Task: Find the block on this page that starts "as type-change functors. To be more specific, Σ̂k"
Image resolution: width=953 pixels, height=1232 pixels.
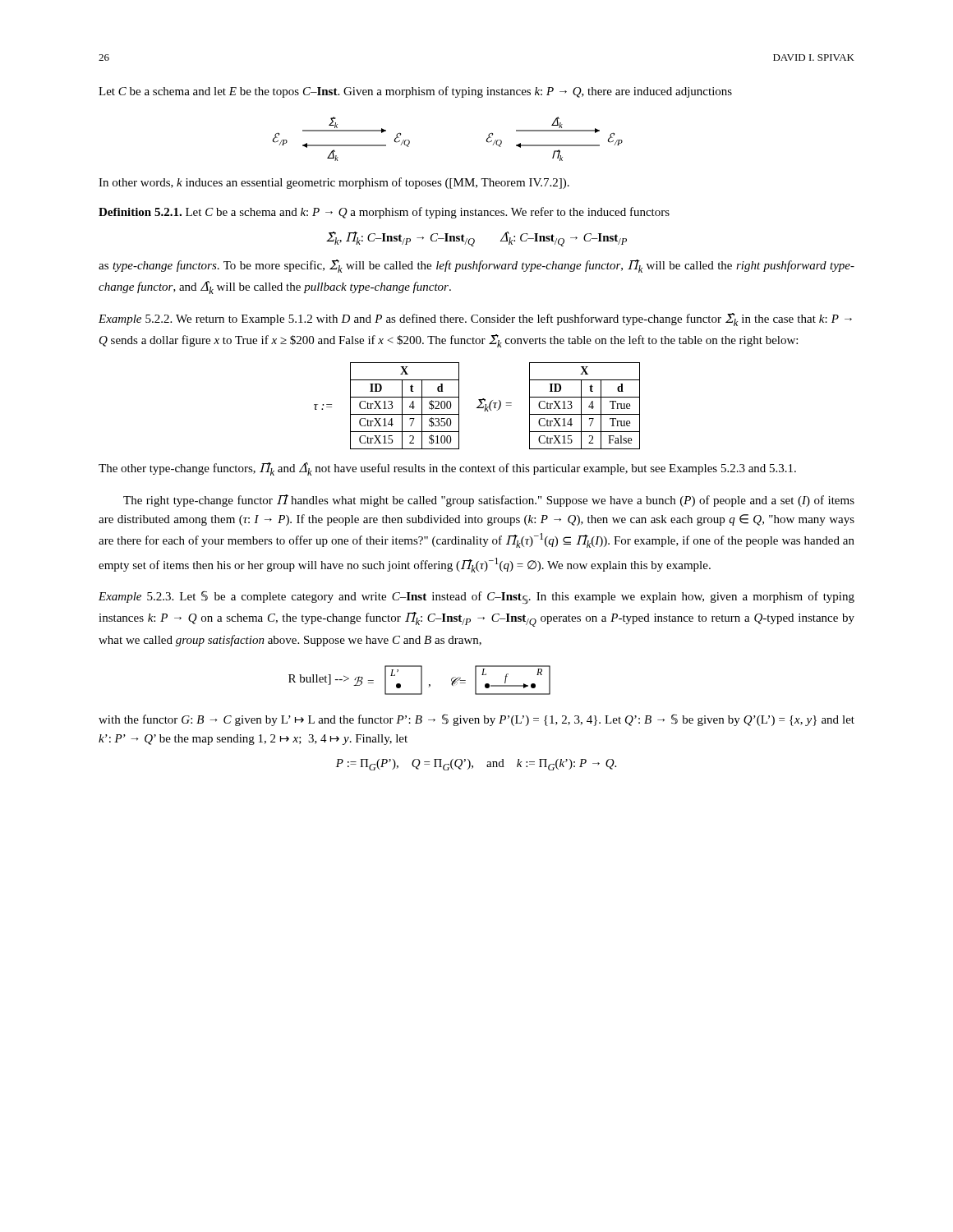Action: (476, 278)
